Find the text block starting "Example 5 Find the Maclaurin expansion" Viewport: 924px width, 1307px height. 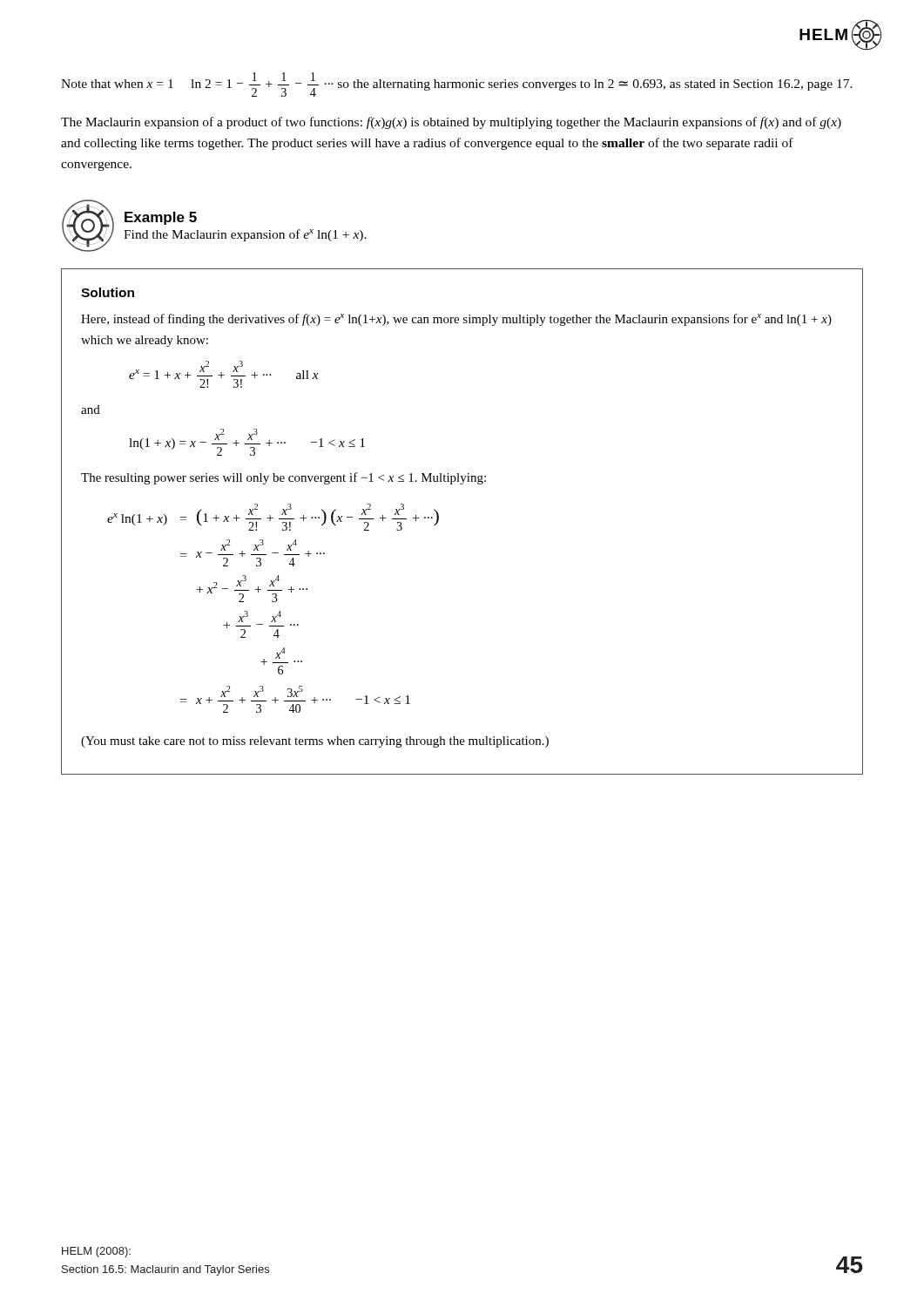tap(214, 226)
